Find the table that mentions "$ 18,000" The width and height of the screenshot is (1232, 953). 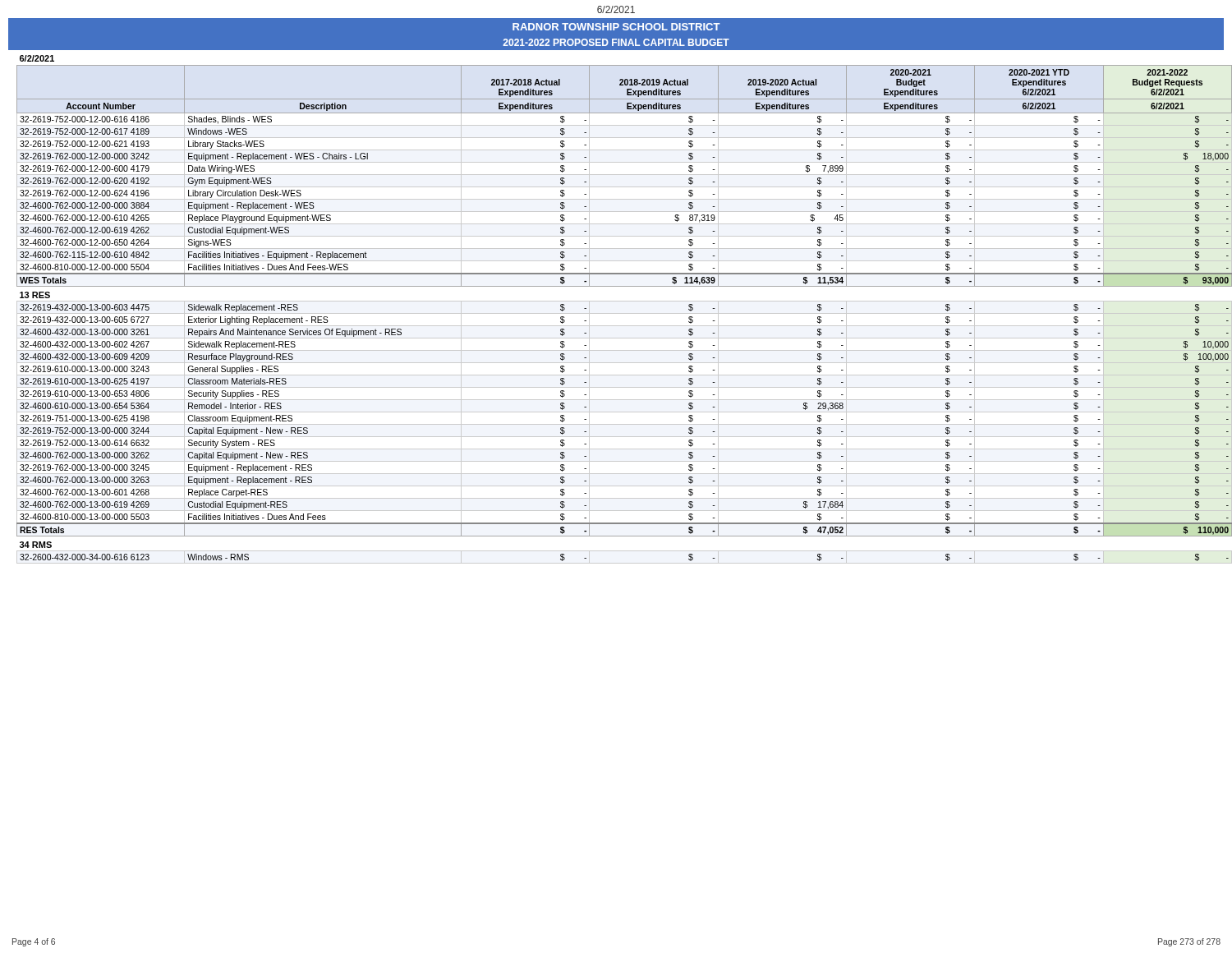coord(616,308)
